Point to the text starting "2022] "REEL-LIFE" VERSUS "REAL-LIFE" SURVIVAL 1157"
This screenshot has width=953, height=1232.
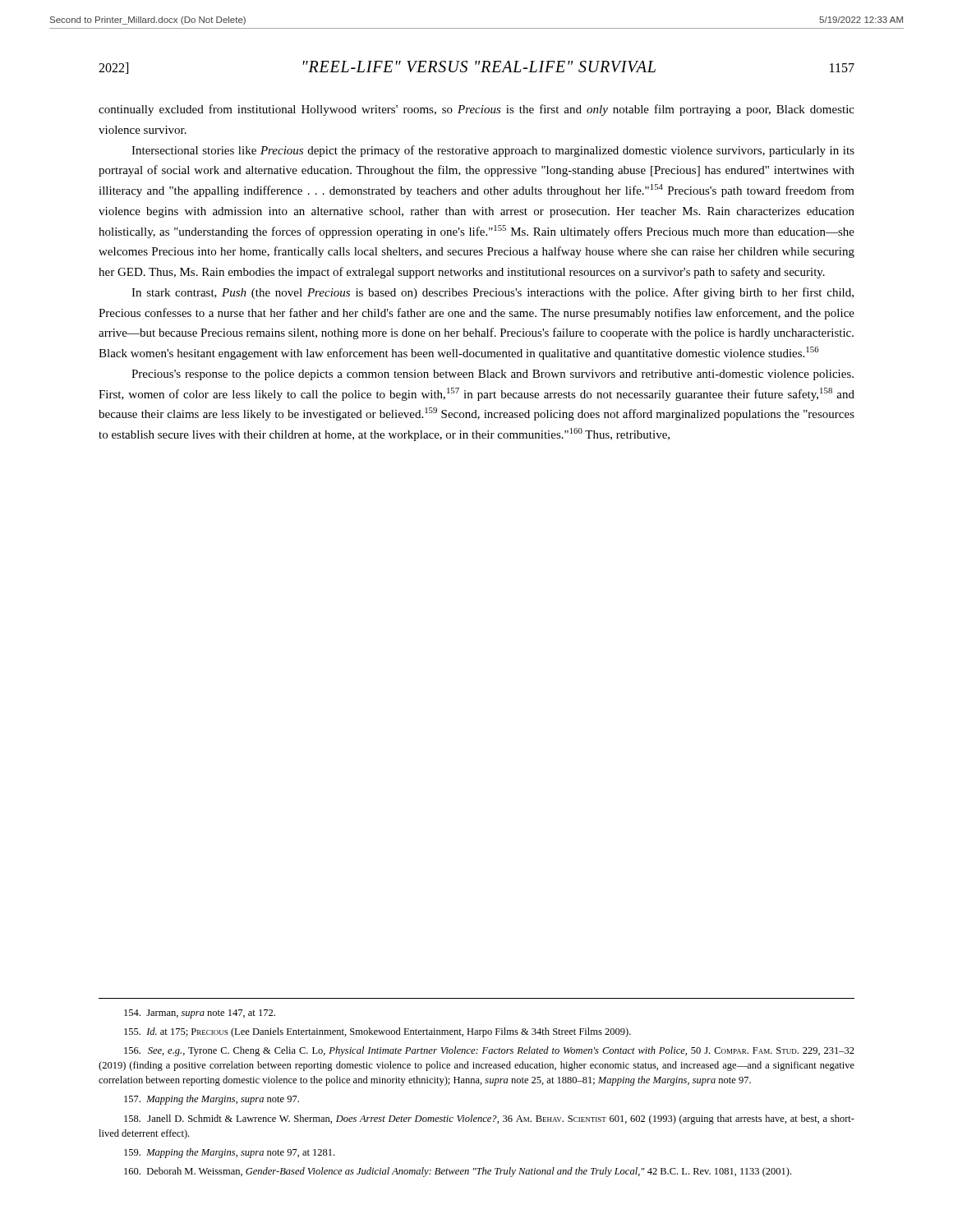click(476, 67)
